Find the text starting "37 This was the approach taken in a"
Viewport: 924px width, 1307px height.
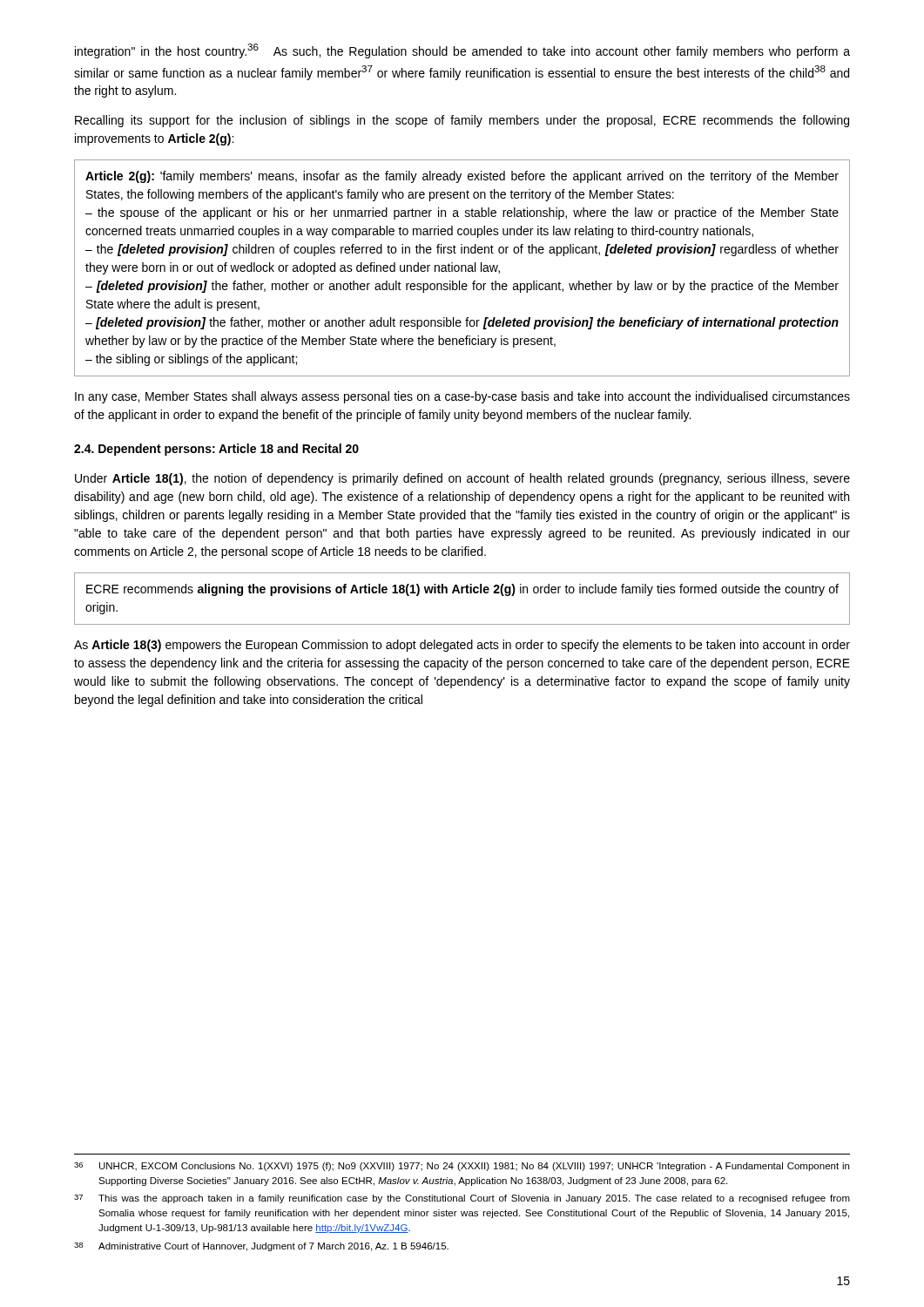(462, 1213)
